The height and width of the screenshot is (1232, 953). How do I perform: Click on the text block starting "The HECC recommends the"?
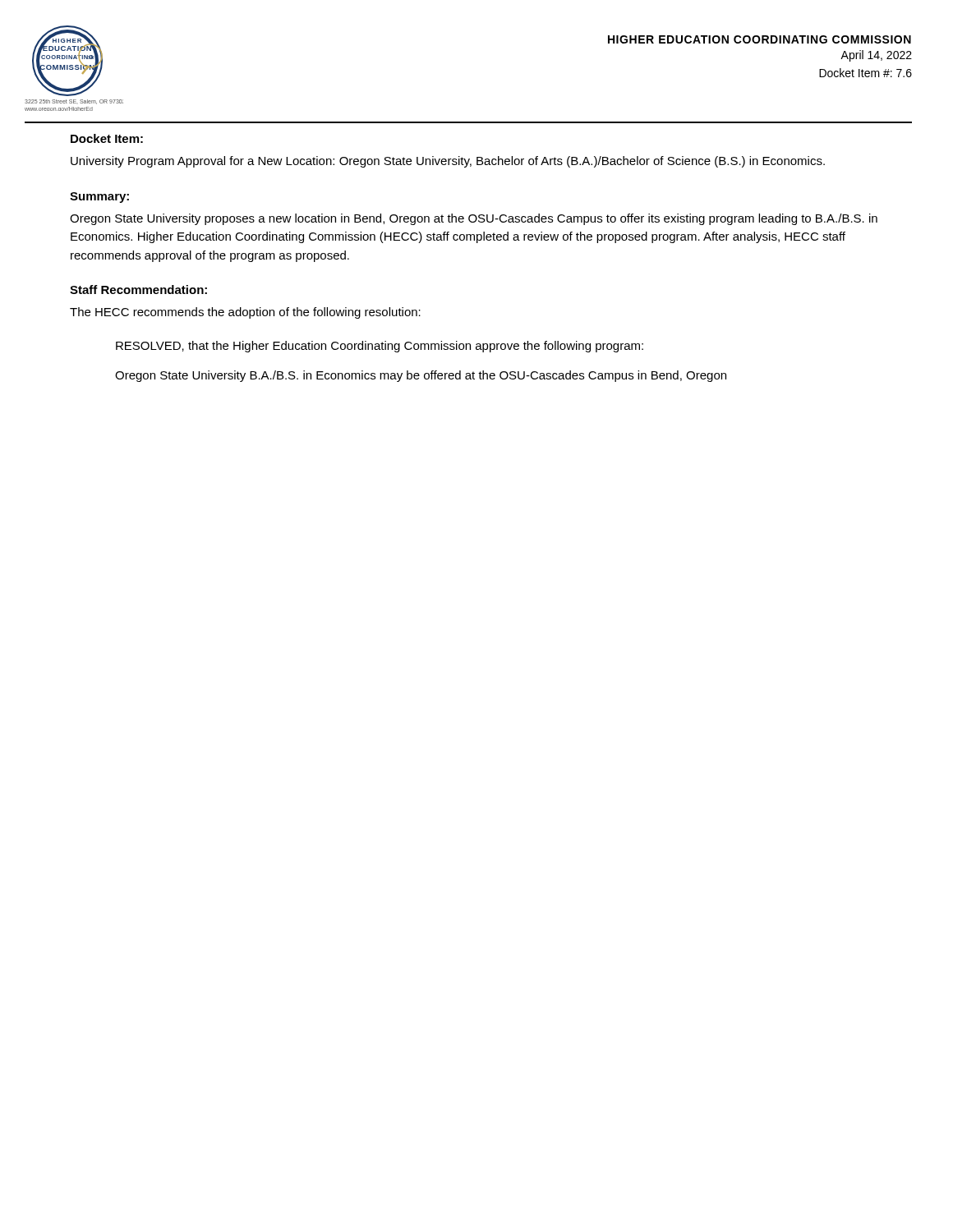coord(245,313)
